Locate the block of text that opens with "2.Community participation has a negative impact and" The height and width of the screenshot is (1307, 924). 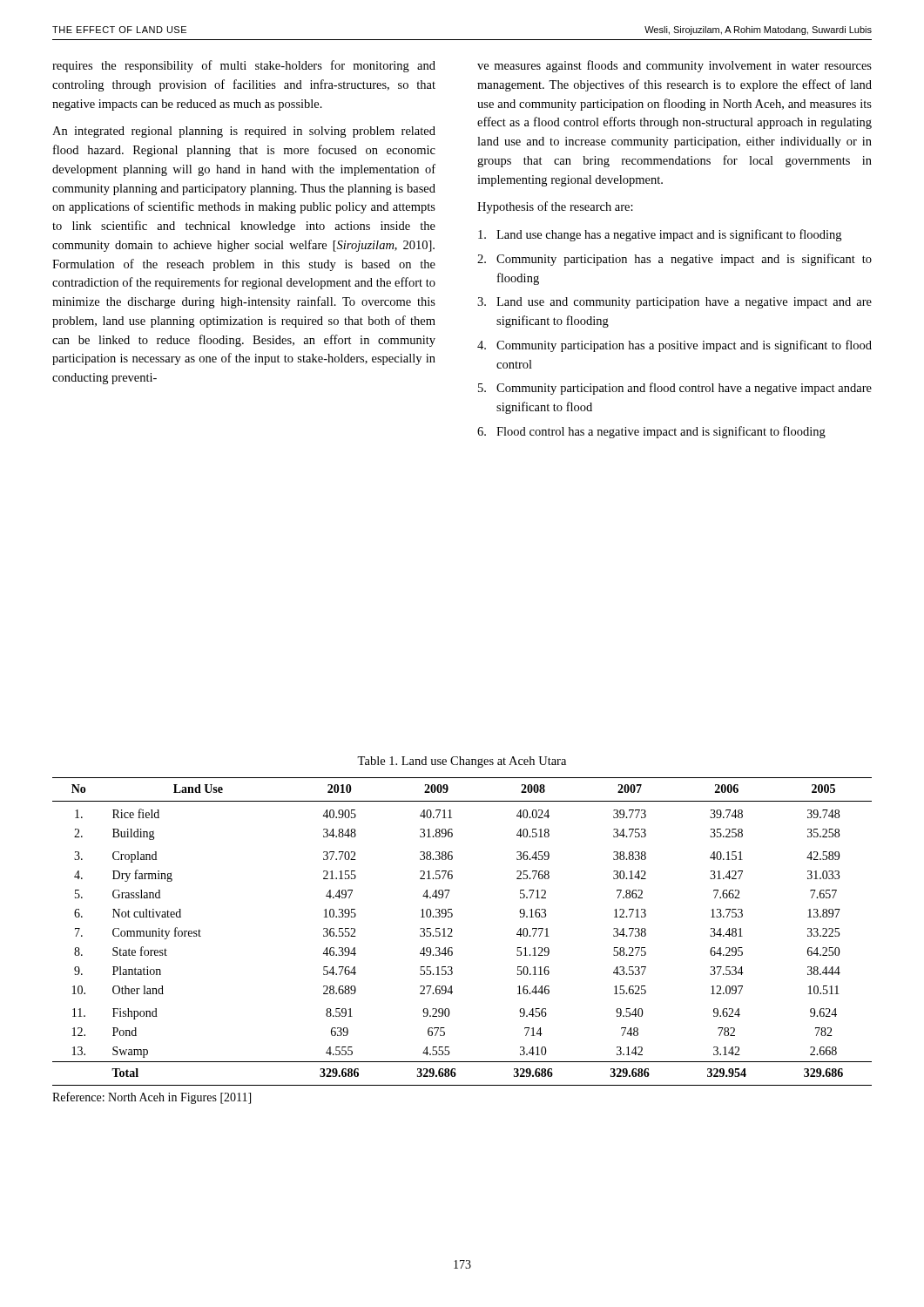click(674, 269)
